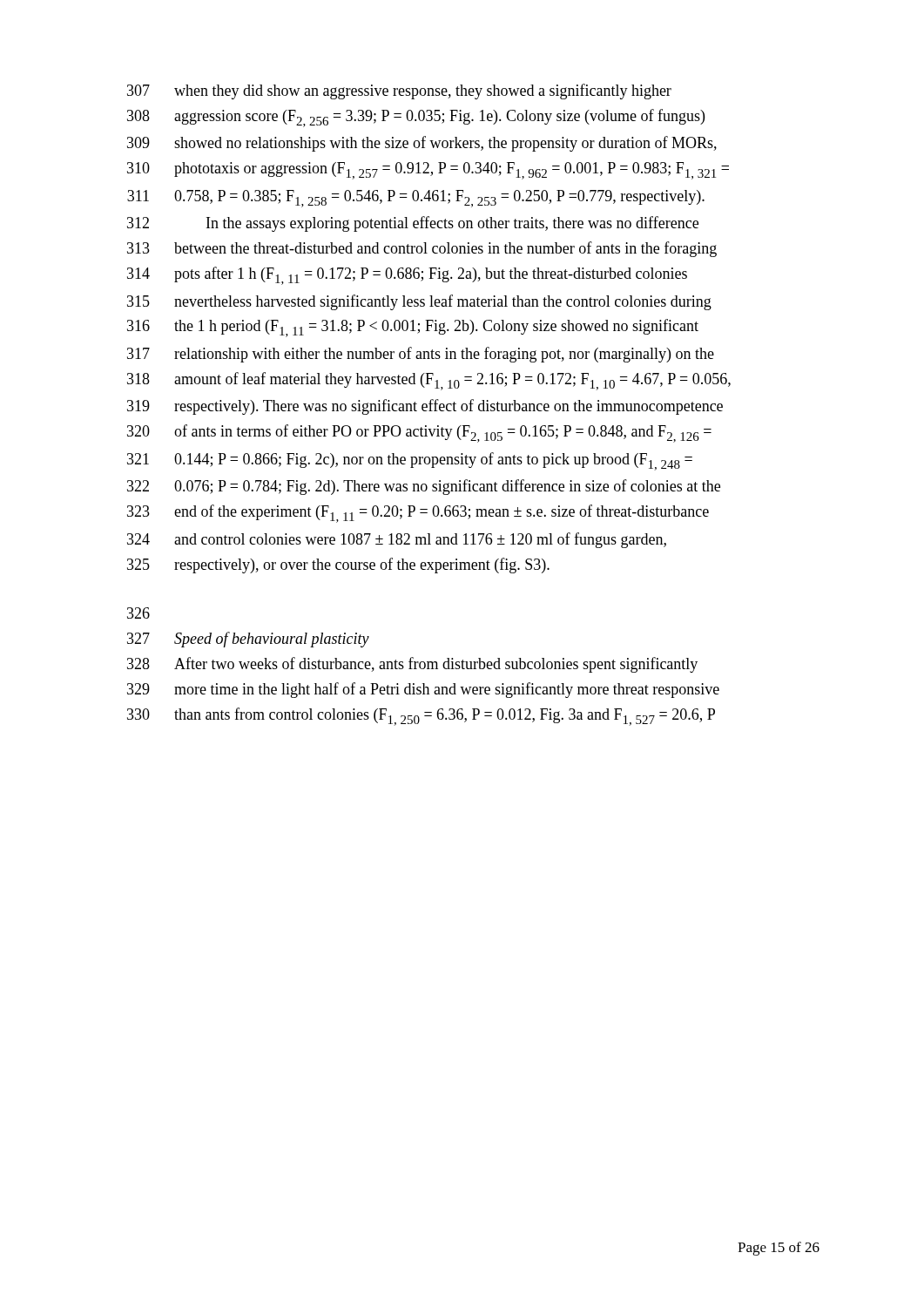Screen dimensions: 1307x924
Task: Locate the text block that reads "325 respectively), or over the course of the"
Action: click(x=462, y=564)
